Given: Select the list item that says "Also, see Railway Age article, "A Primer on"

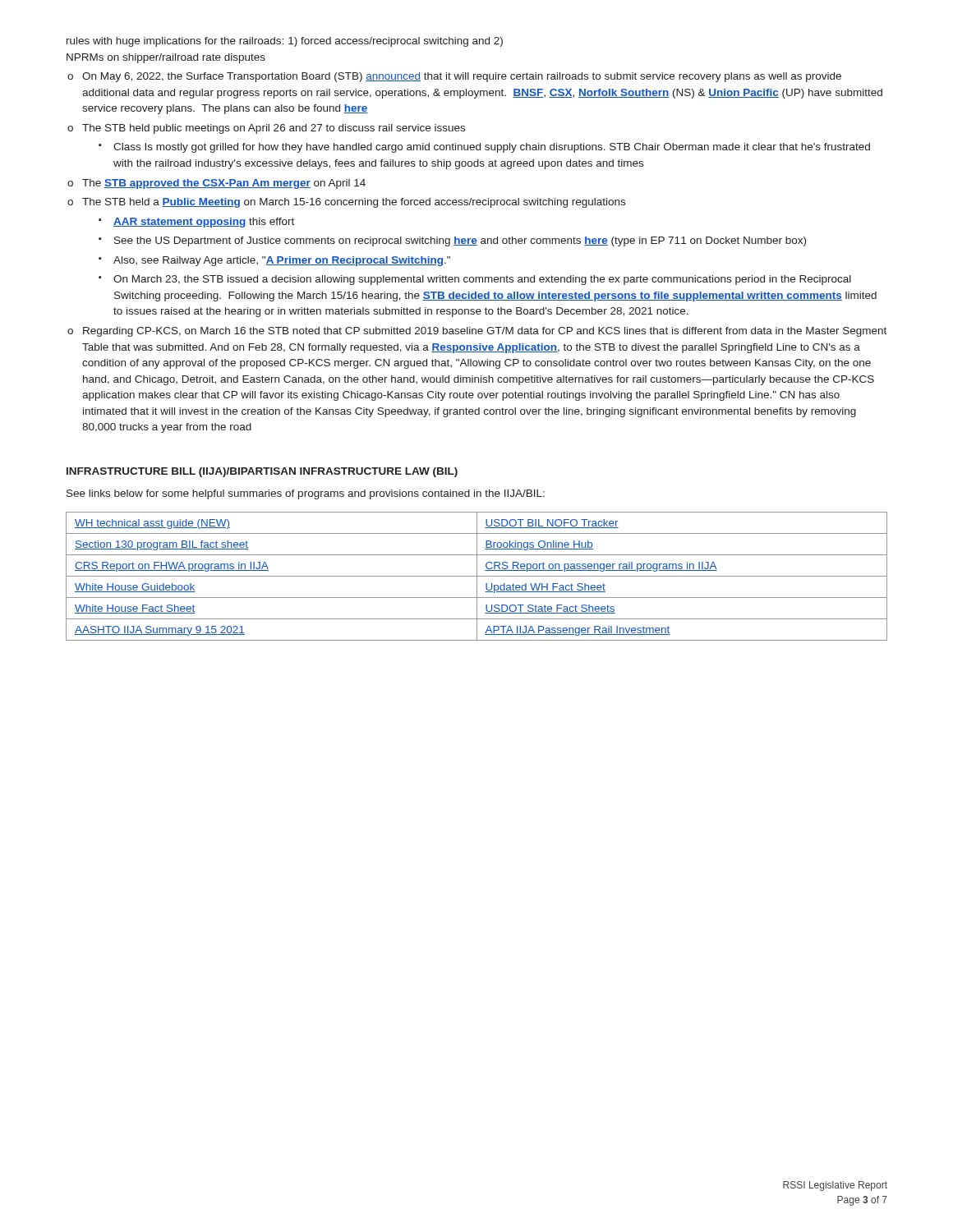Looking at the screenshot, I should click(282, 260).
